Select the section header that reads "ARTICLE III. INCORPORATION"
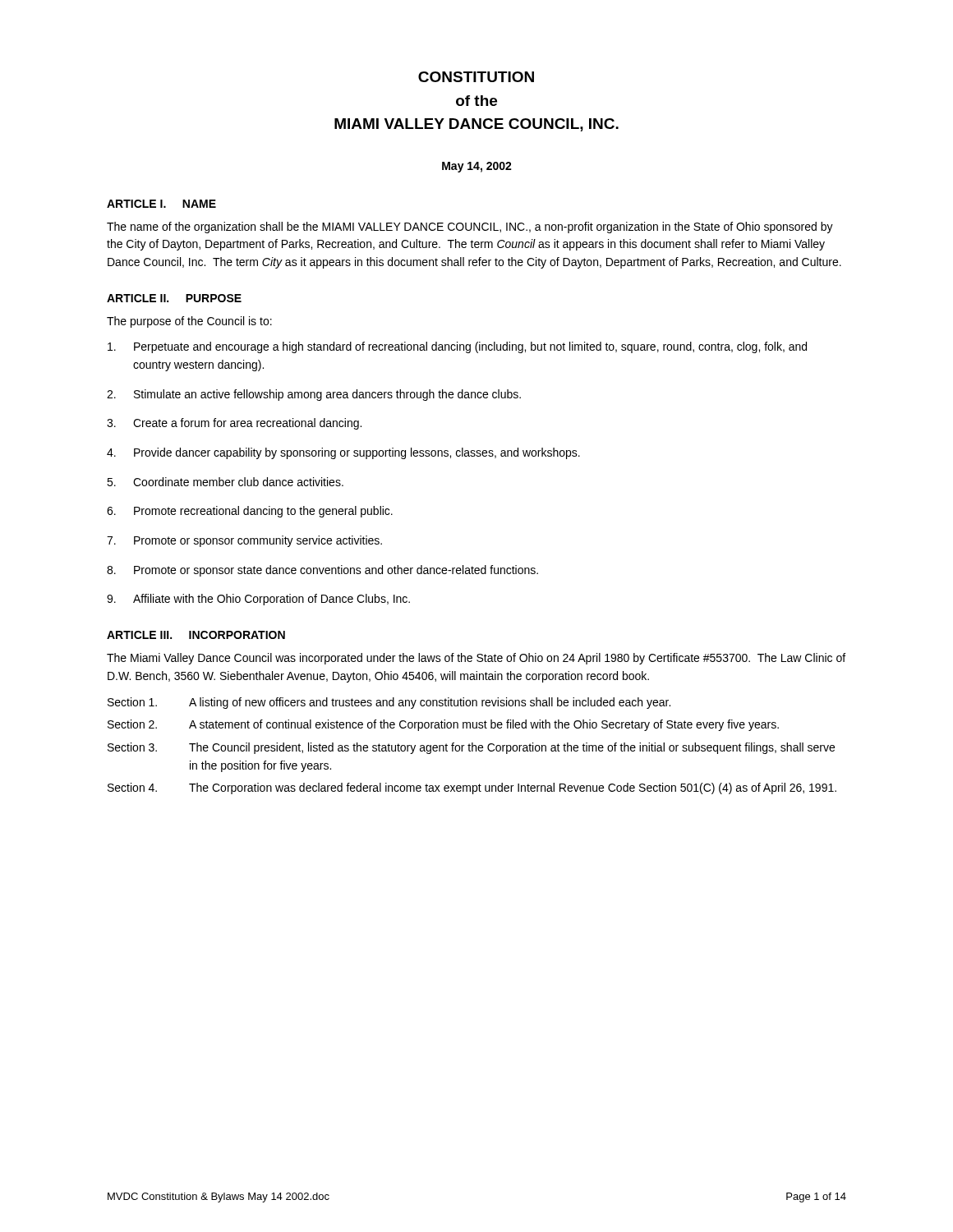Image resolution: width=953 pixels, height=1232 pixels. (x=196, y=635)
